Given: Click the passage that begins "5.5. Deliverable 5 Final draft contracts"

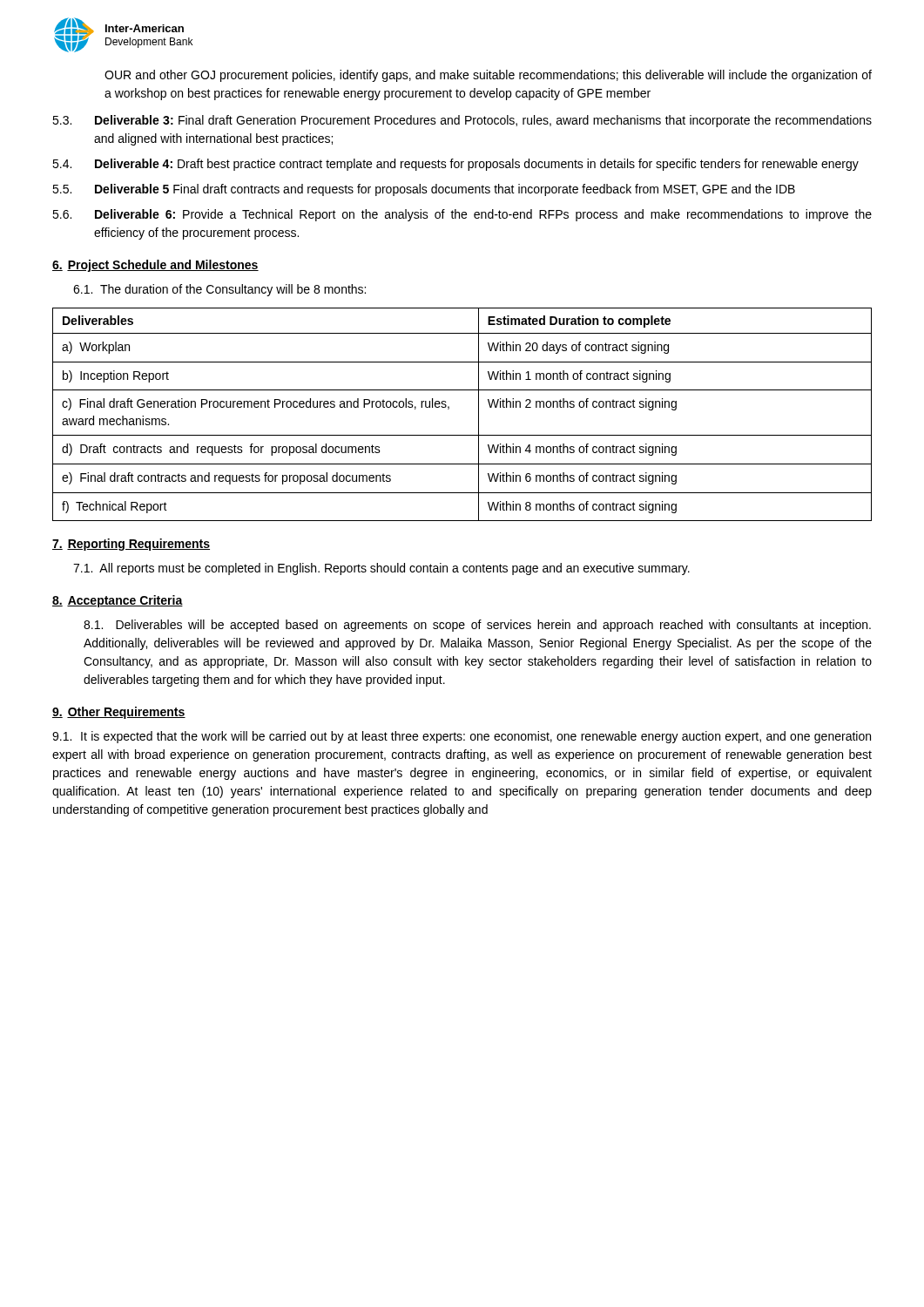Looking at the screenshot, I should pyautogui.click(x=462, y=190).
